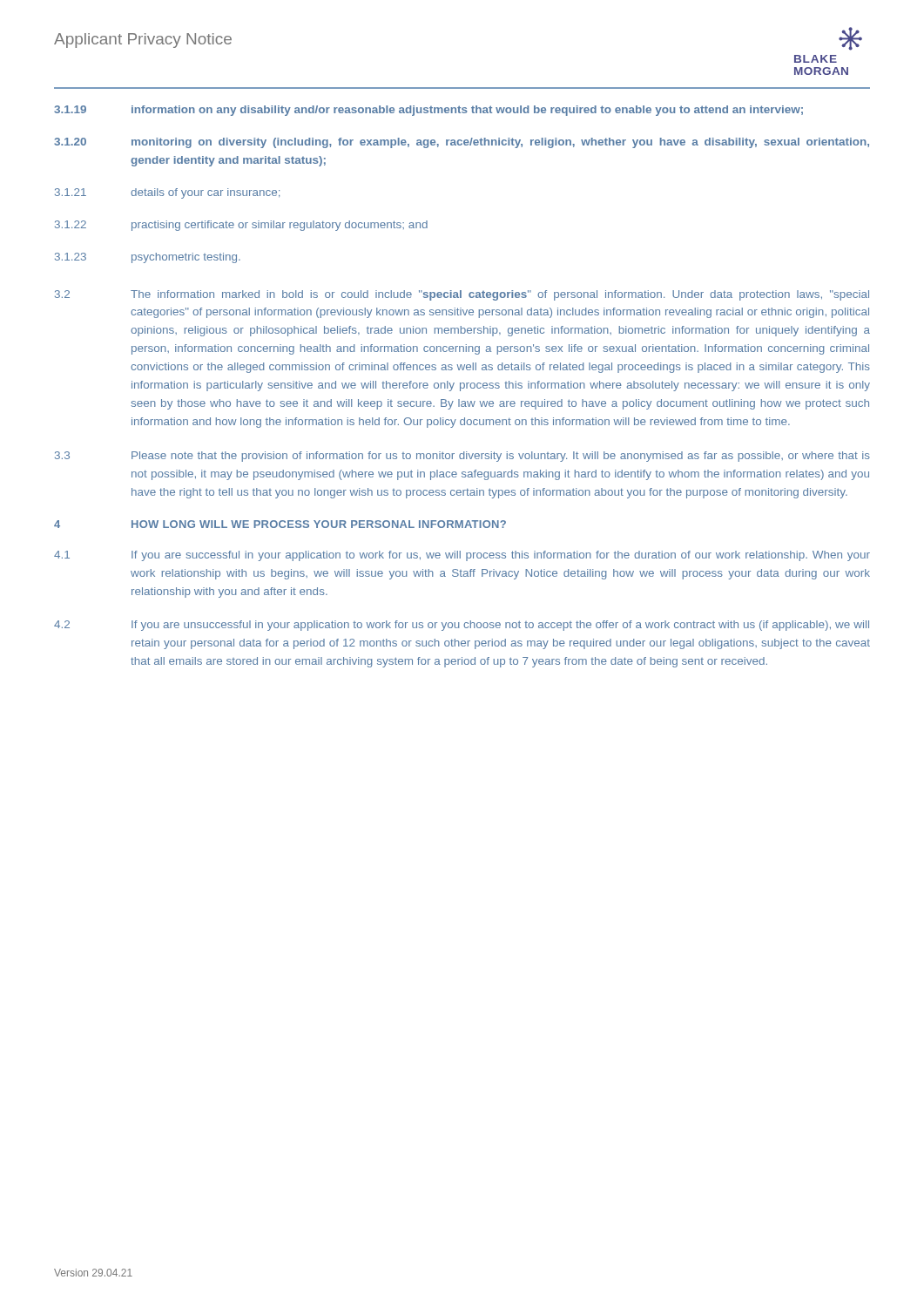The height and width of the screenshot is (1307, 924).
Task: Click on the element starting "2 The information marked in"
Action: pyautogui.click(x=462, y=358)
